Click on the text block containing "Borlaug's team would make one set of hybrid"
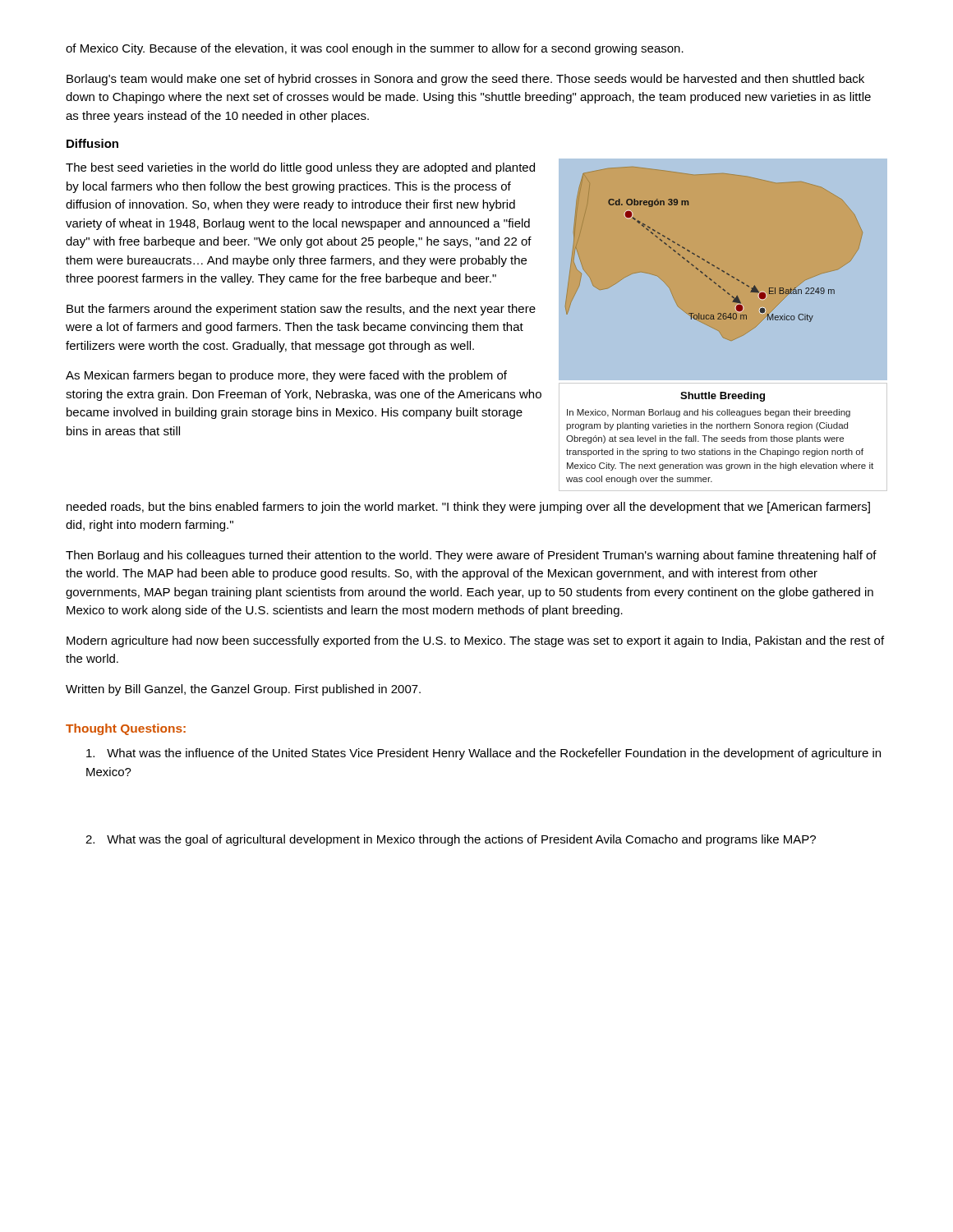The height and width of the screenshot is (1232, 953). pyautogui.click(x=468, y=97)
